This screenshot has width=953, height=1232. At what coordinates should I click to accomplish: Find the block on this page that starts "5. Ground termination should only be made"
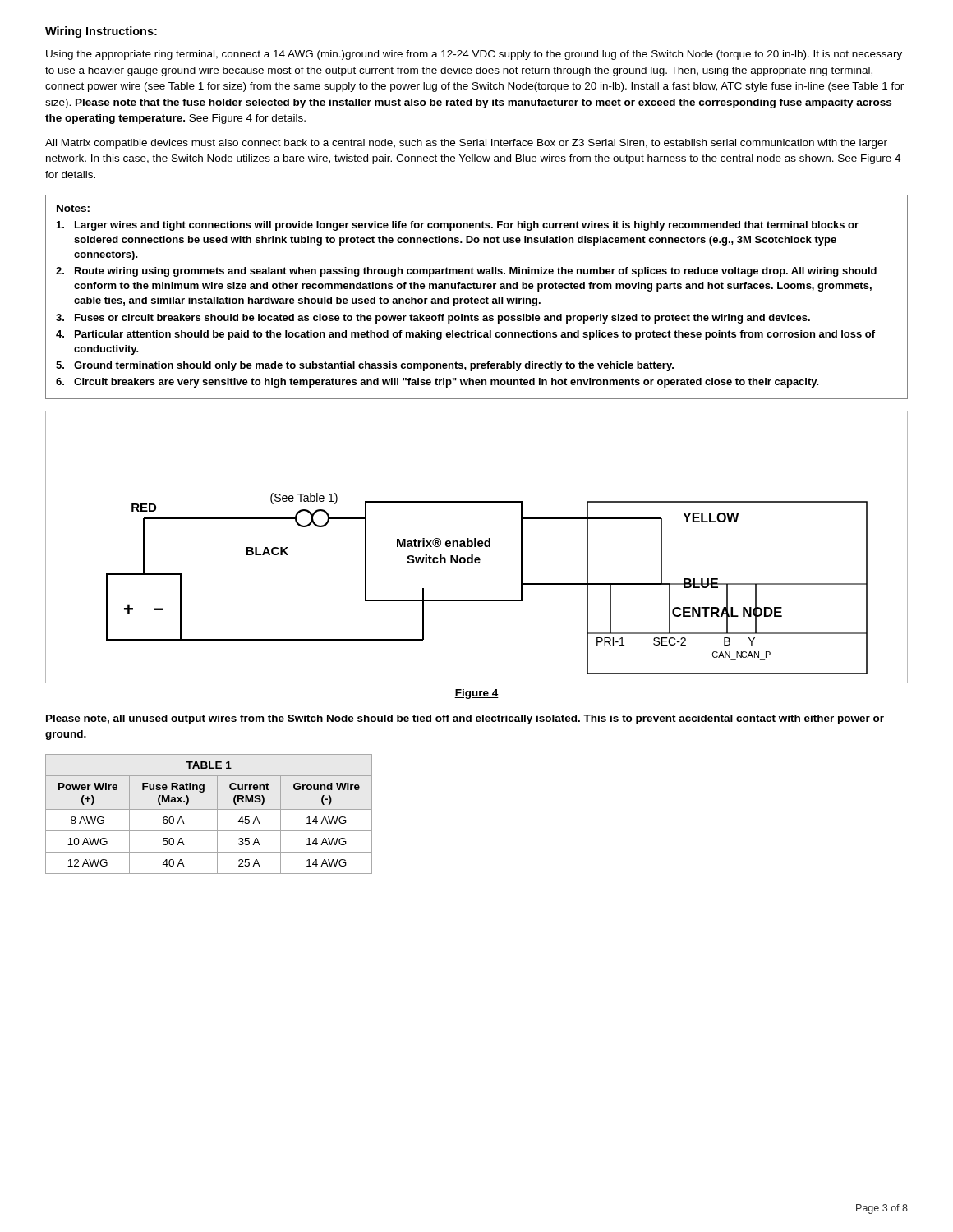(365, 366)
